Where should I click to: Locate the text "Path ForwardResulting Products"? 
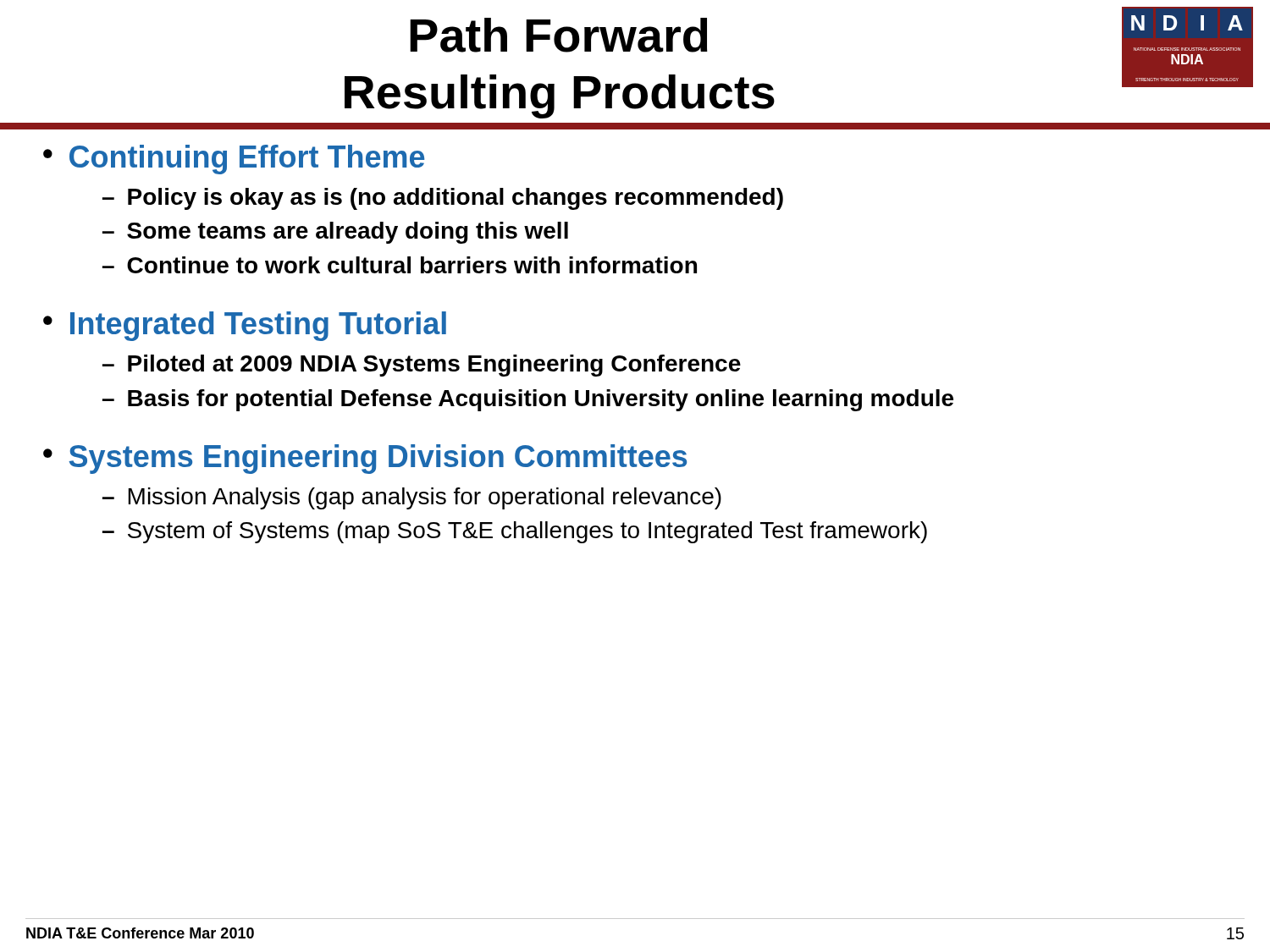tap(559, 64)
